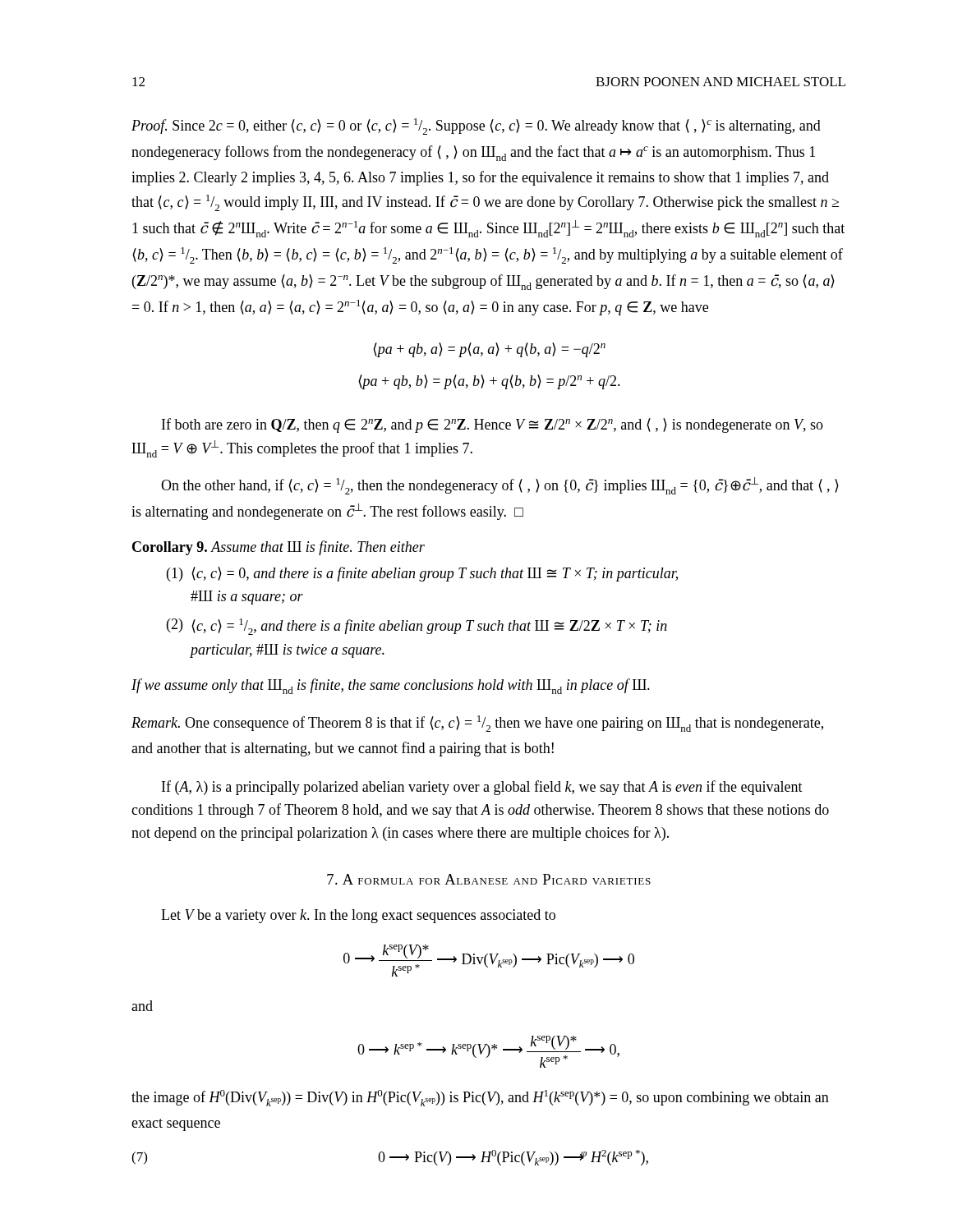Image resolution: width=953 pixels, height=1232 pixels.
Task: Click on the text starting "(7) 0 ⟶ Pic(V) ⟶ H0(Pic(Vksep)) ⟶φ"
Action: 489,1158
